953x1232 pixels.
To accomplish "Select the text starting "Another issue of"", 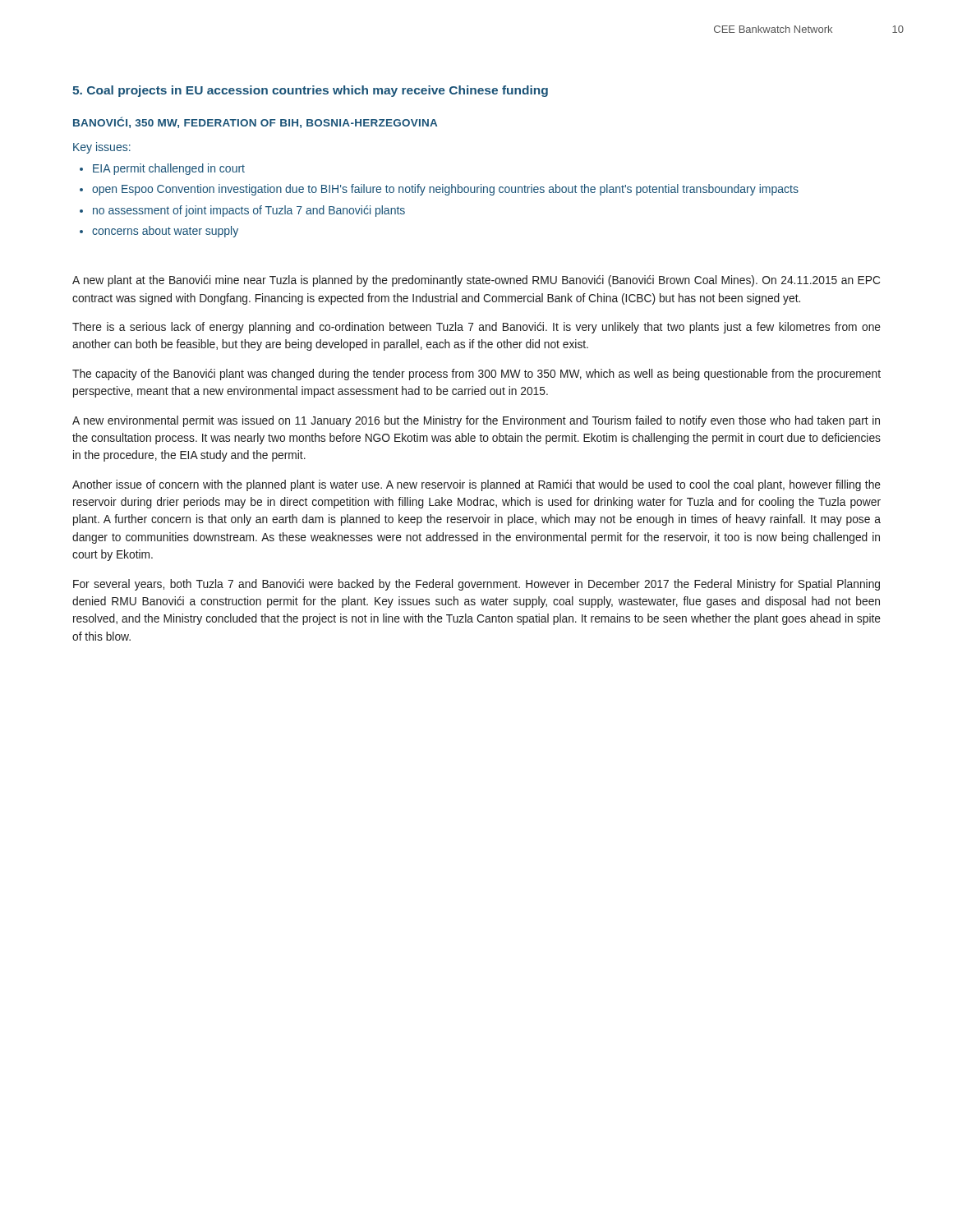I will pyautogui.click(x=476, y=520).
